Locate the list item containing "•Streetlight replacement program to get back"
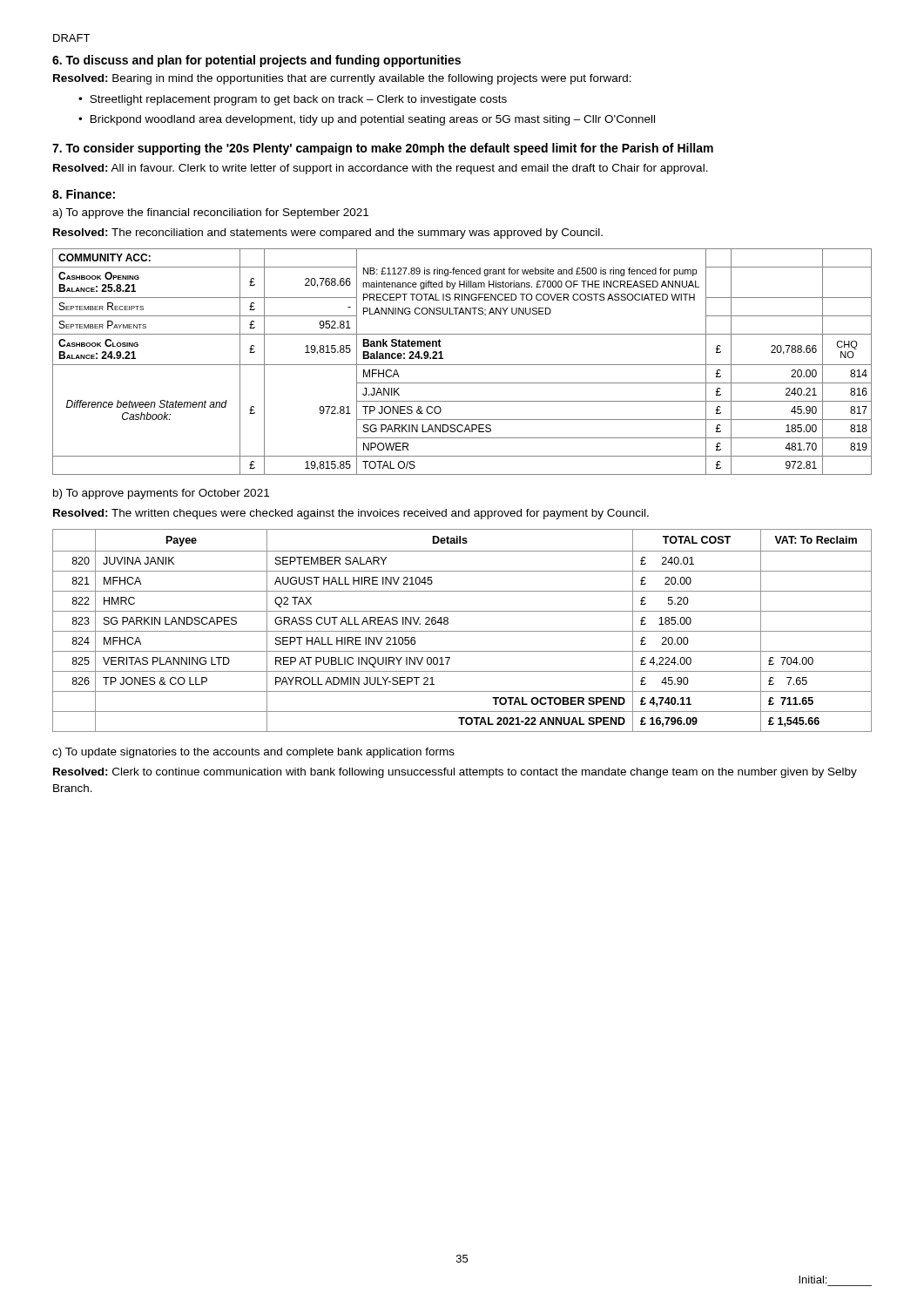This screenshot has height=1307, width=924. 293,100
